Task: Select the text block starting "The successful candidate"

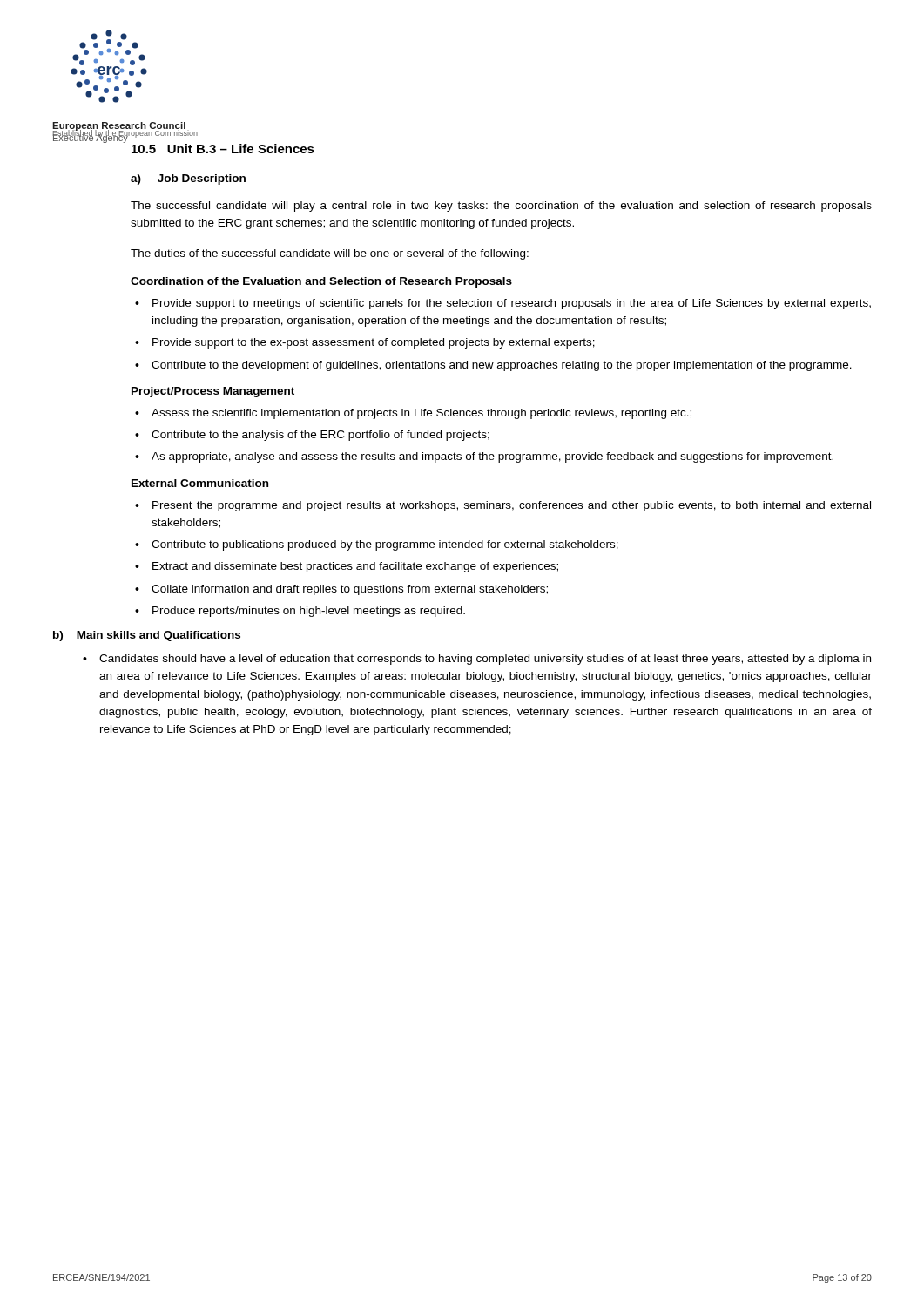Action: pos(501,214)
